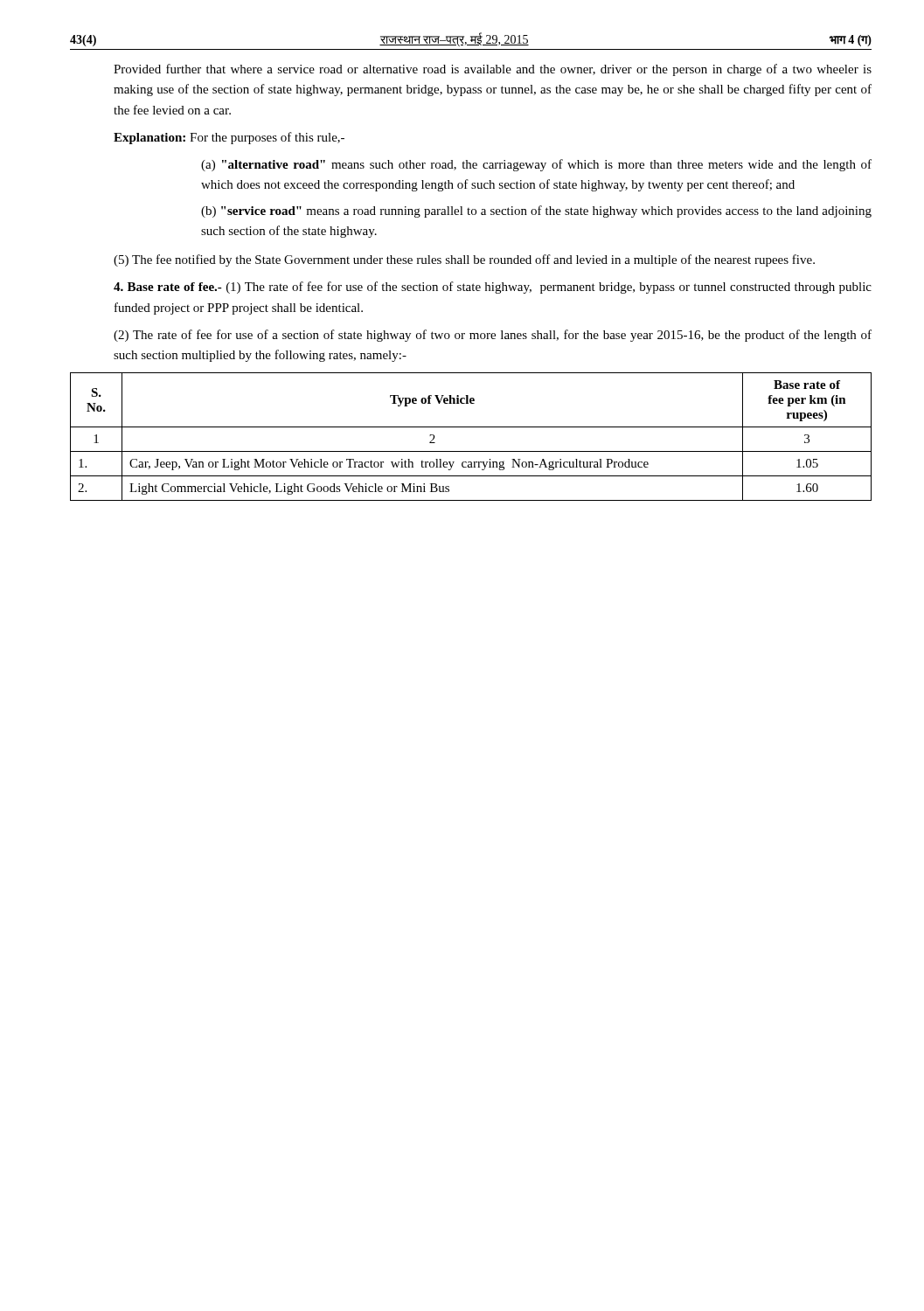This screenshot has width=924, height=1311.
Task: Select the text block that says "(2) The rate of"
Action: (x=493, y=345)
